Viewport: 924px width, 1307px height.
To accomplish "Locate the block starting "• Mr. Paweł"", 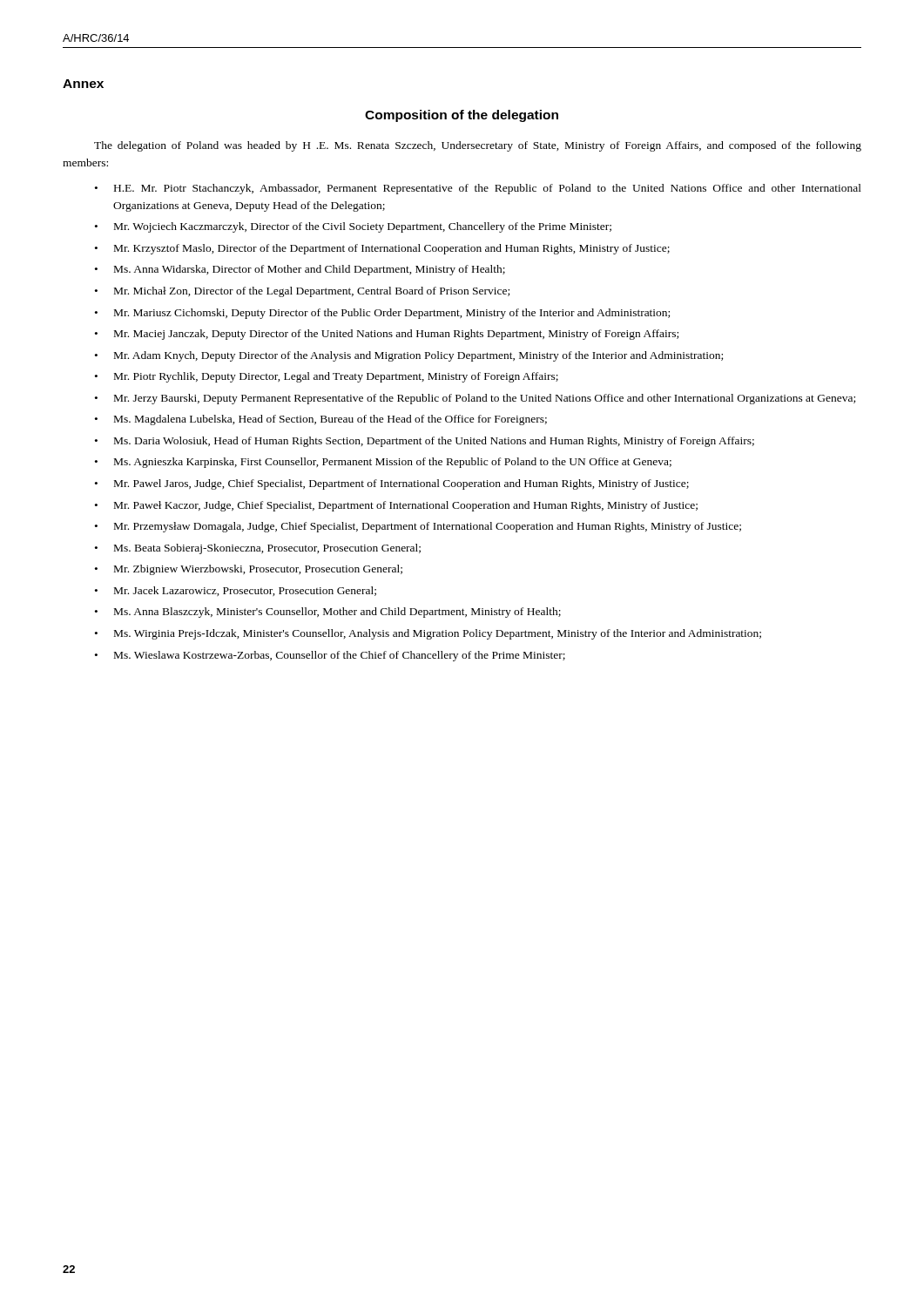I will click(478, 505).
